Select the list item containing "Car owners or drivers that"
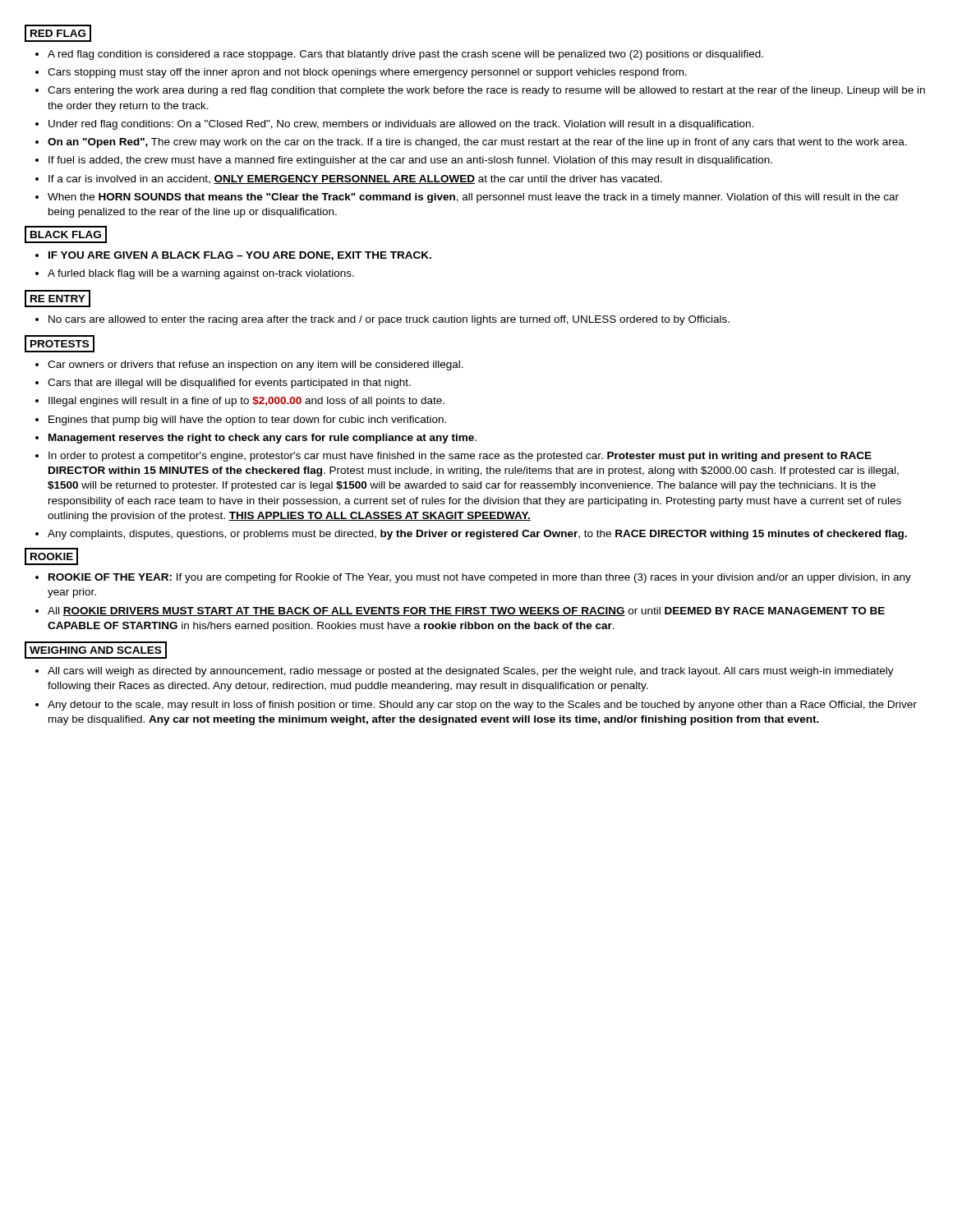 tap(256, 364)
